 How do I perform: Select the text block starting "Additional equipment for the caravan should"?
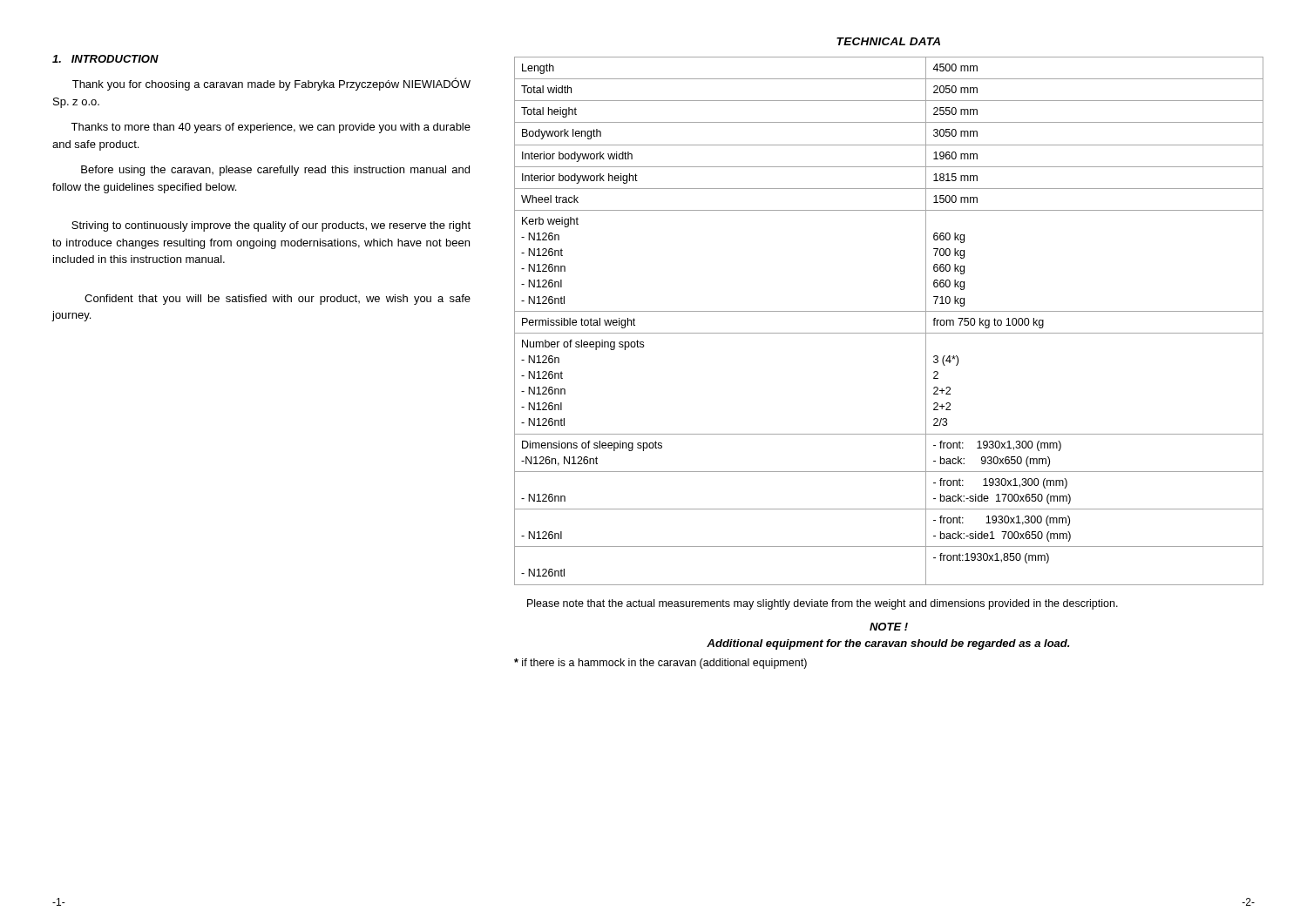(x=889, y=643)
